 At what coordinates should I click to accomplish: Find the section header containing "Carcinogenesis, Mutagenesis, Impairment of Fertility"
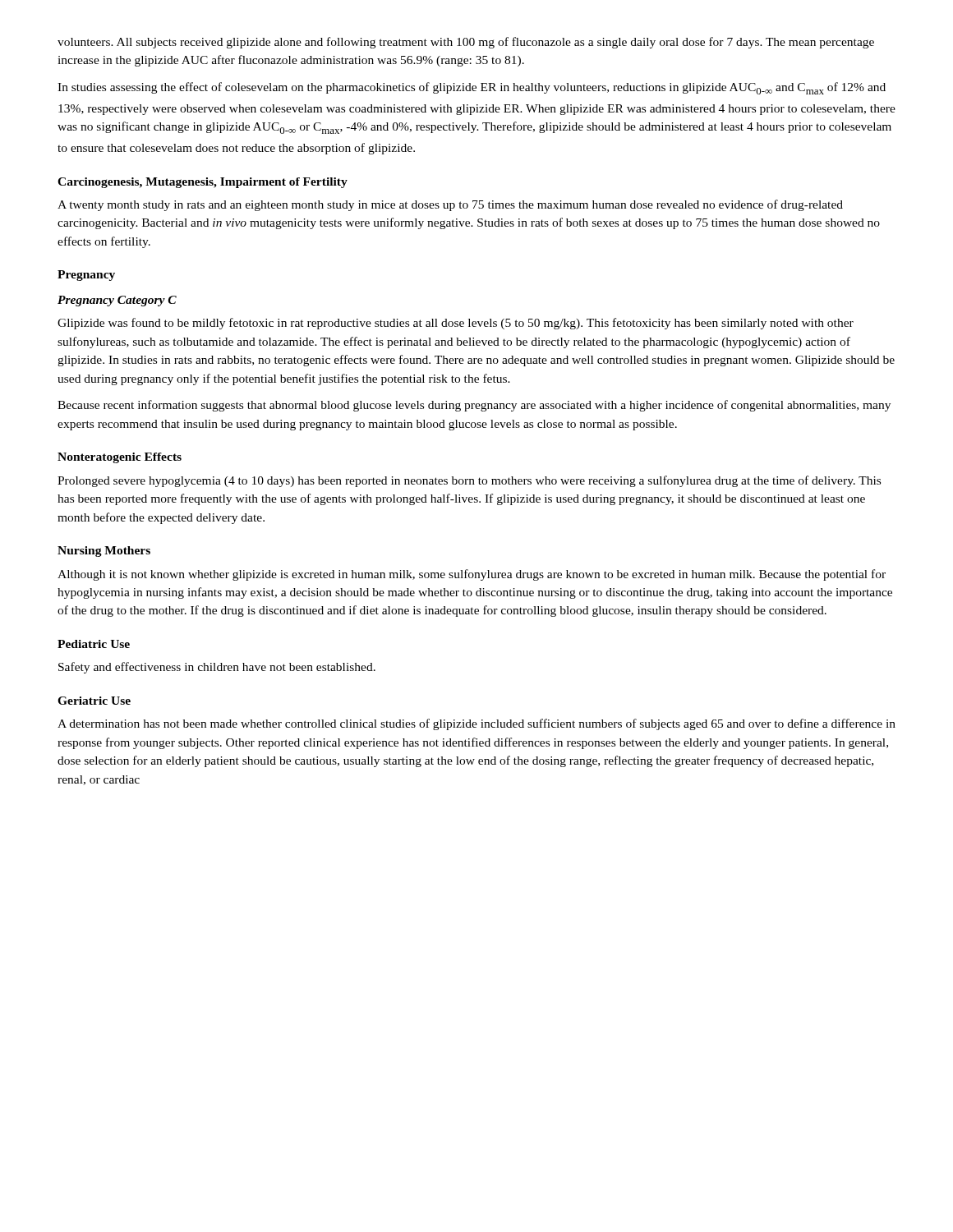[x=202, y=181]
